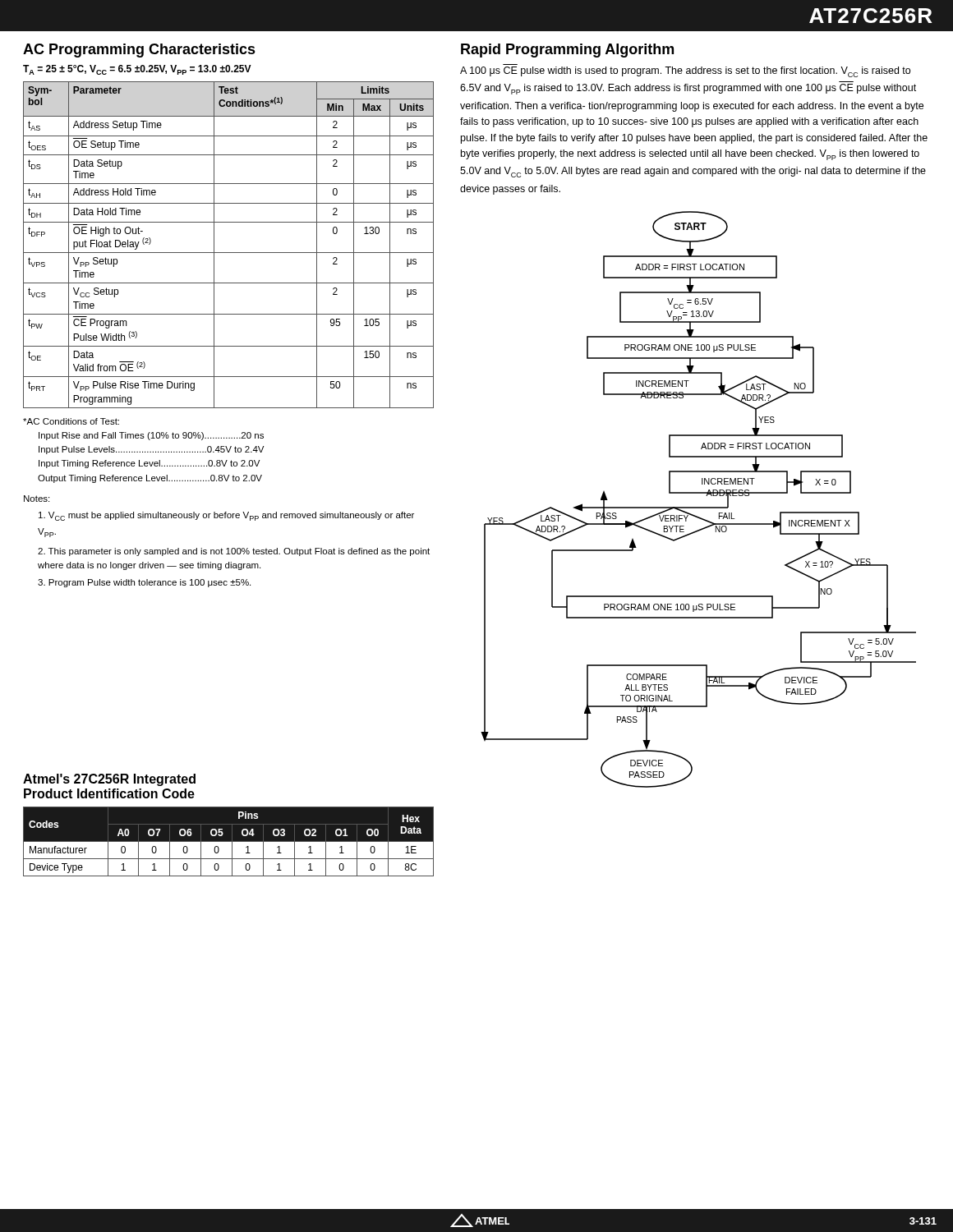This screenshot has width=953, height=1232.
Task: Click on the block starting "AC Conditions of Test:"
Action: coord(228,450)
